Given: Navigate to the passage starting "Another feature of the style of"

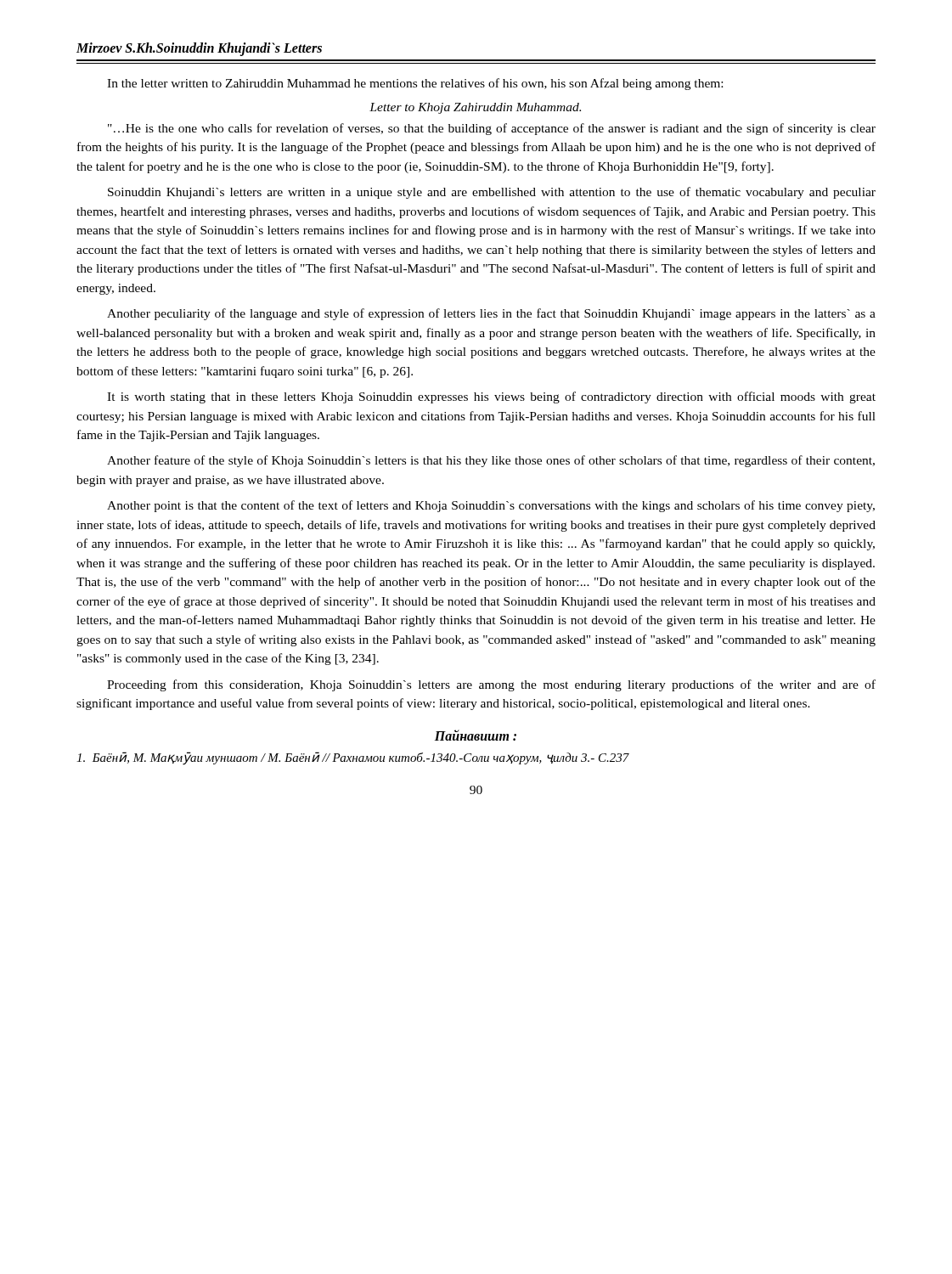Looking at the screenshot, I should tap(476, 470).
